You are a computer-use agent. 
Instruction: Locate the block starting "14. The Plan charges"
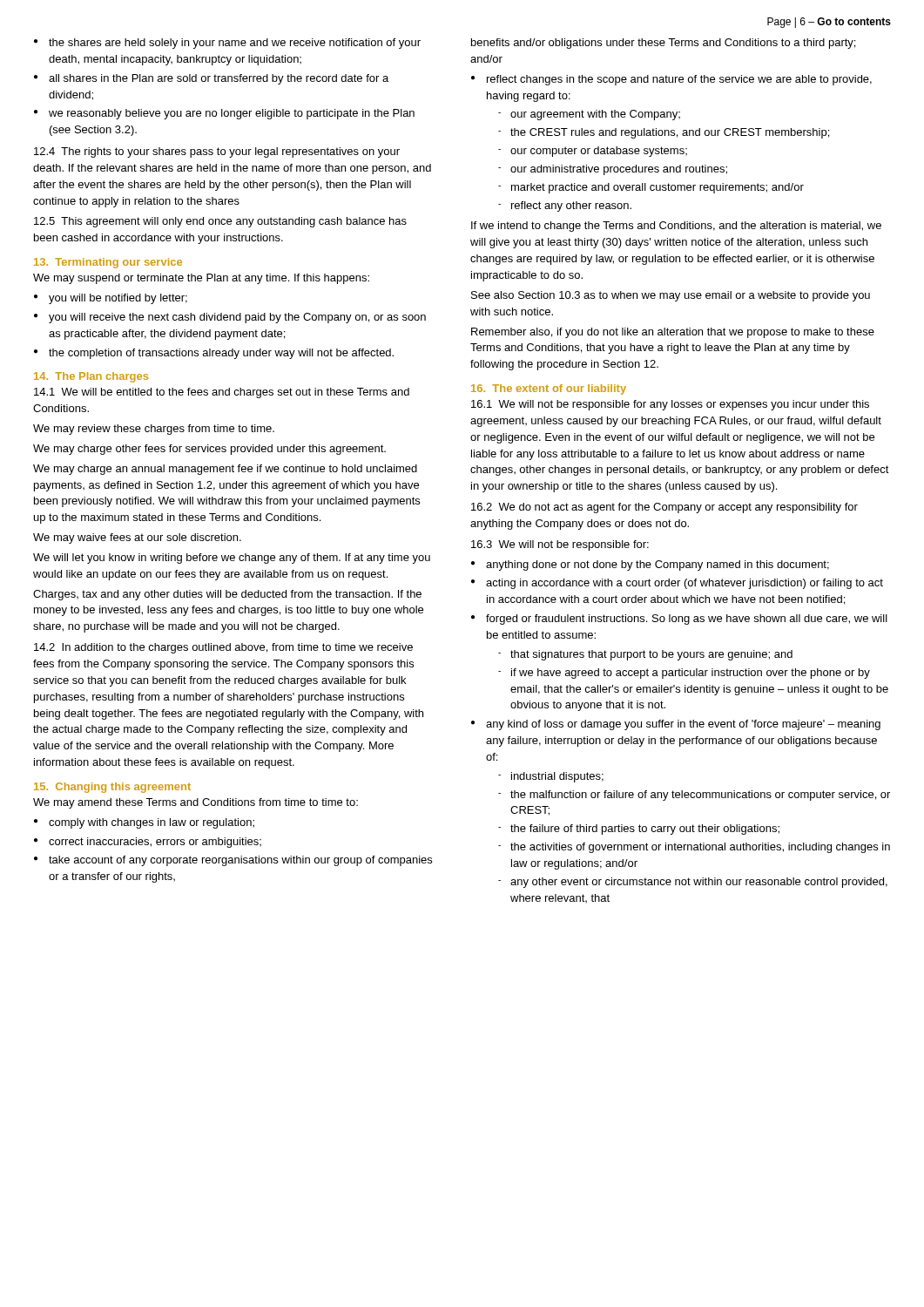(x=91, y=376)
